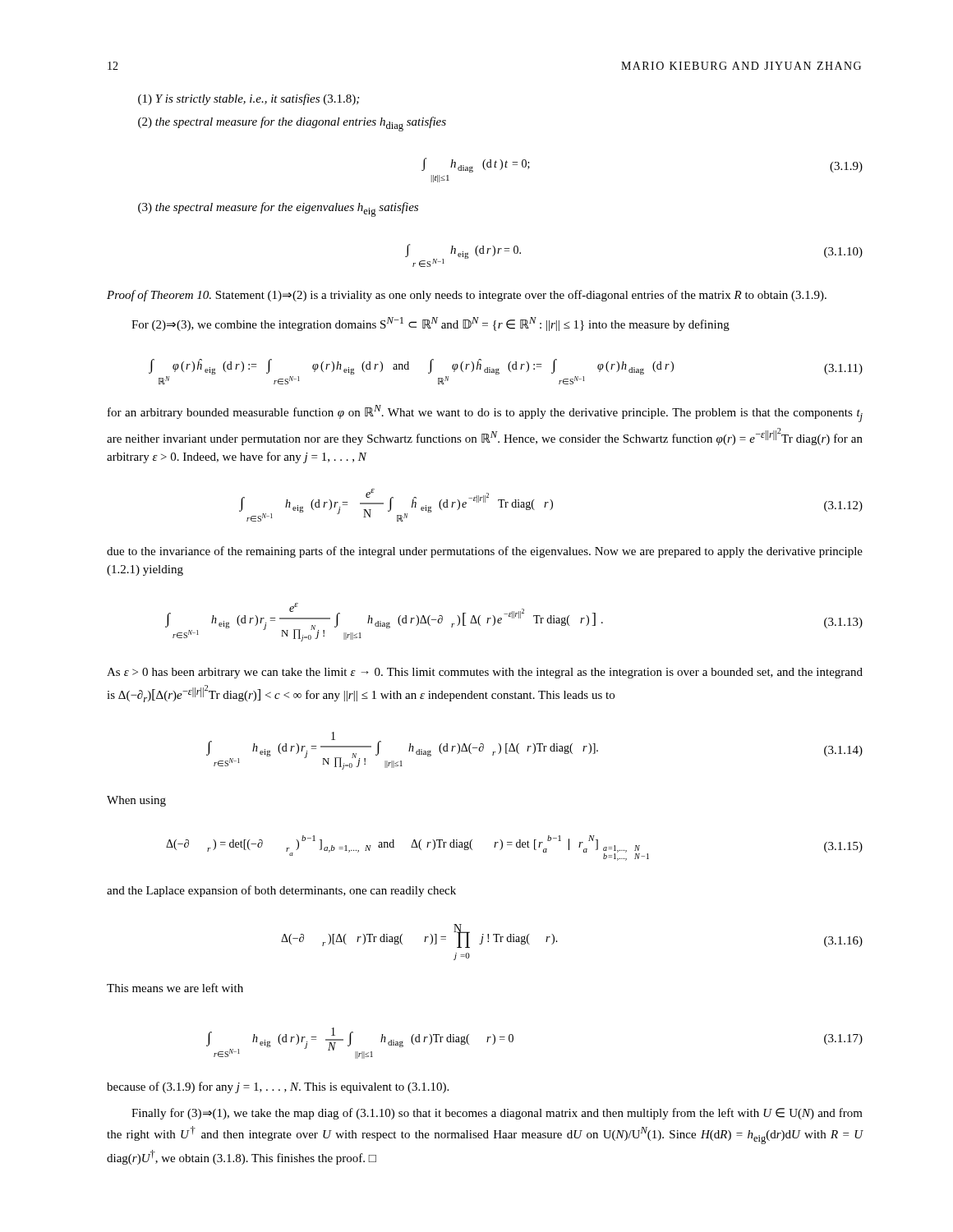Select the list item that reads "(1) Y is strictly stable, i.e.,"

pyautogui.click(x=249, y=99)
